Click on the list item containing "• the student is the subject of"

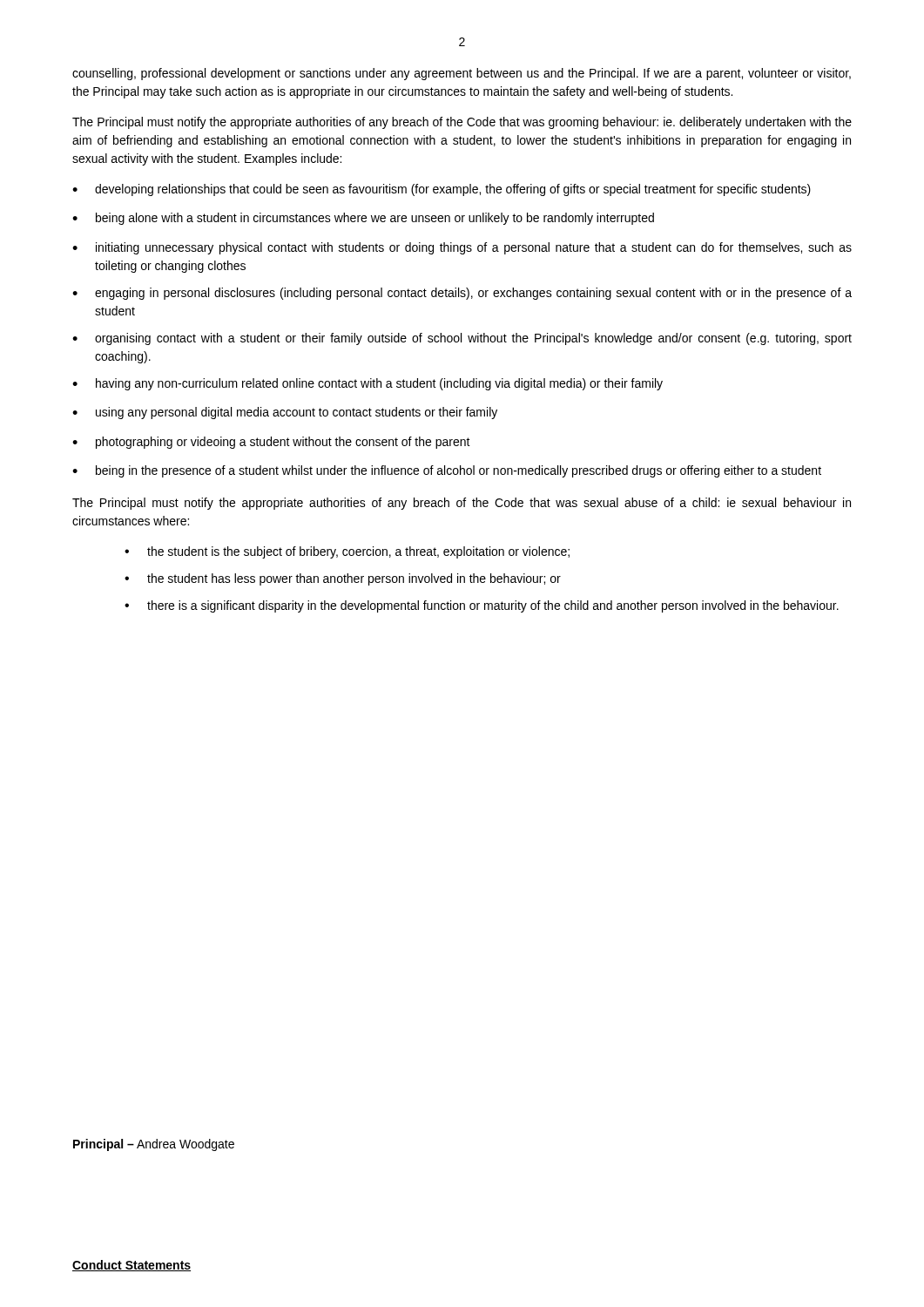coord(488,552)
